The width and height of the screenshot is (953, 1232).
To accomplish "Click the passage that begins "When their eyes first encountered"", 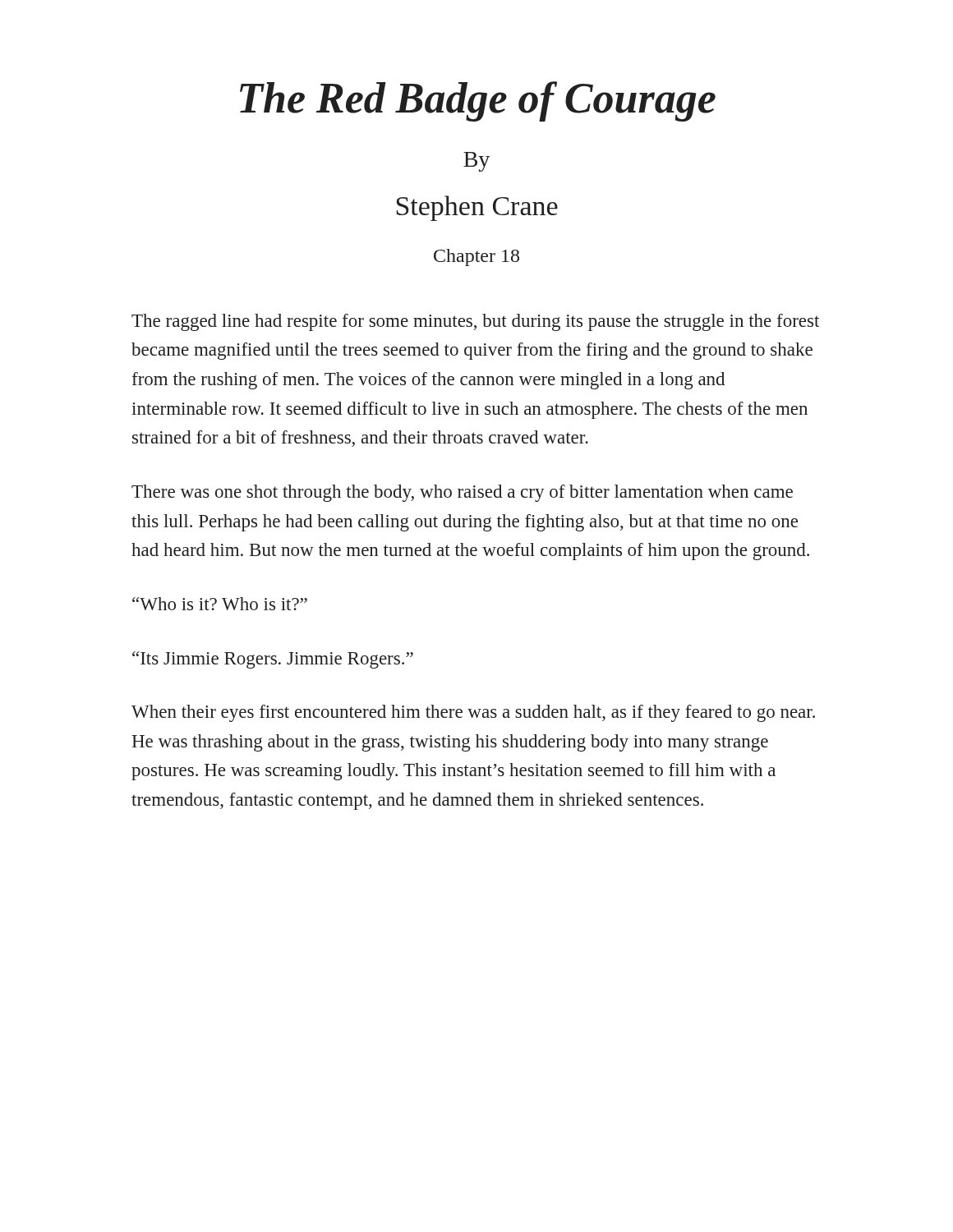I will point(474,756).
